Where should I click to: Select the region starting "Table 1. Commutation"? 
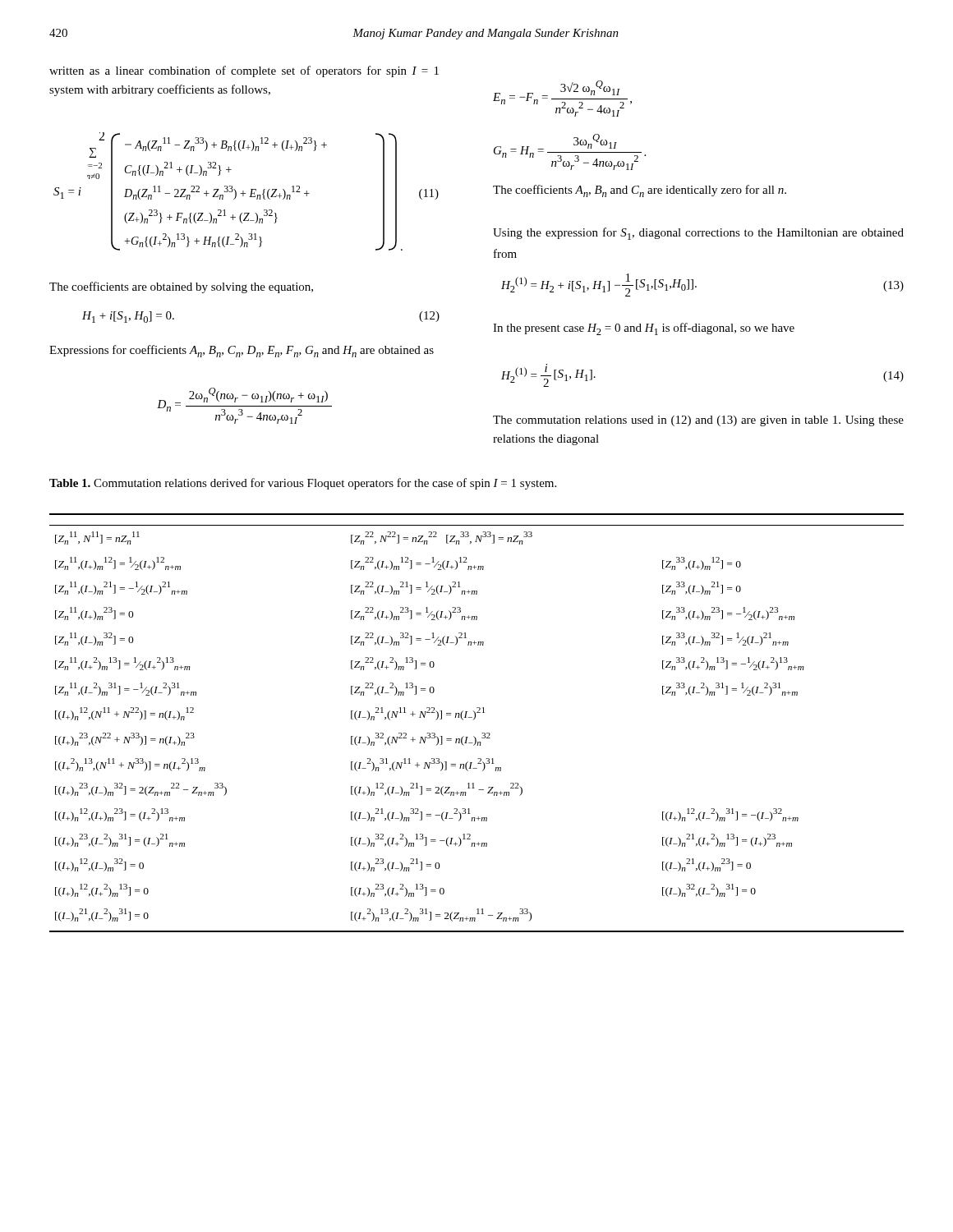303,483
